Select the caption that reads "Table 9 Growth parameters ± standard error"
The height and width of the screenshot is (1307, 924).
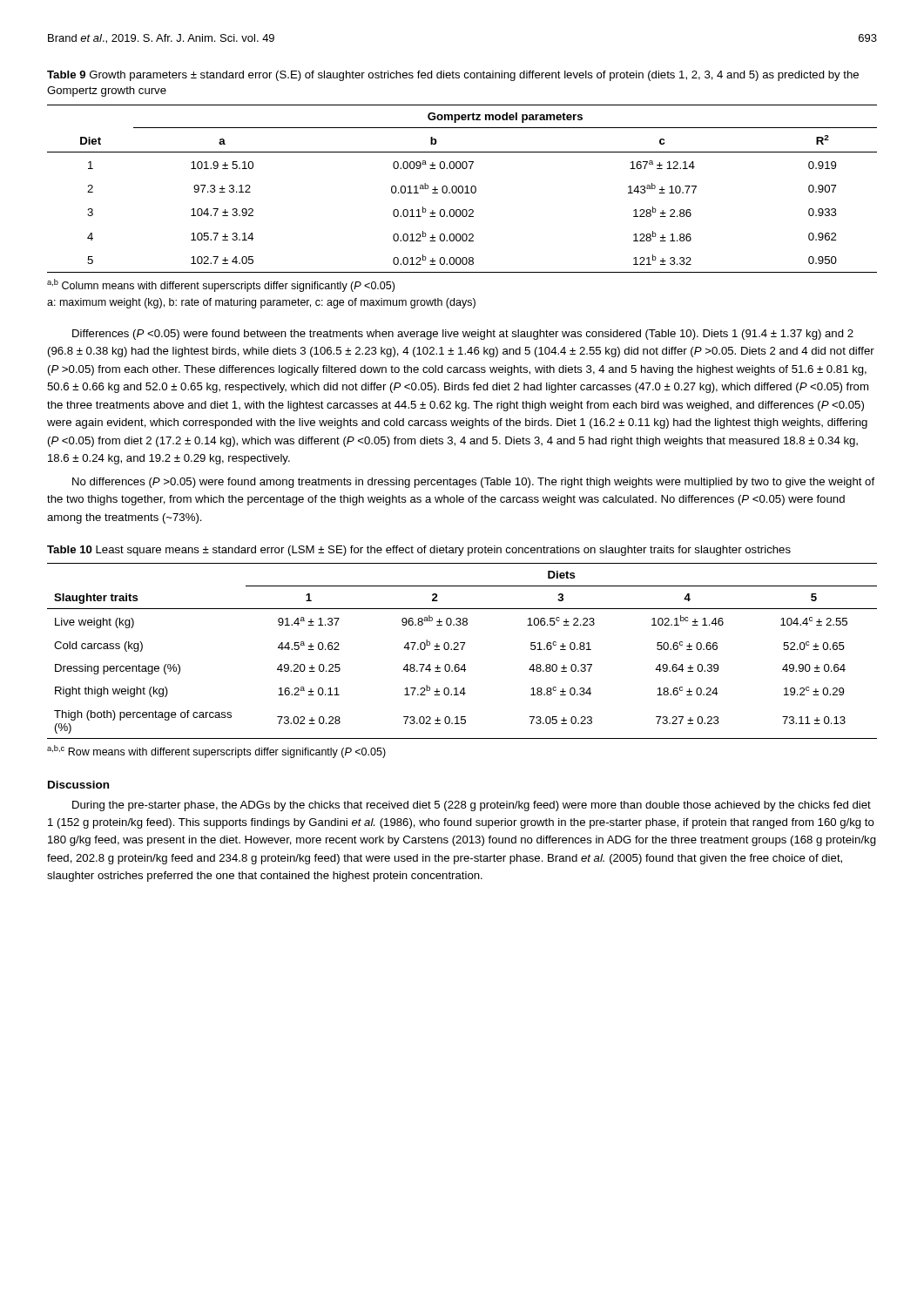pyautogui.click(x=453, y=83)
